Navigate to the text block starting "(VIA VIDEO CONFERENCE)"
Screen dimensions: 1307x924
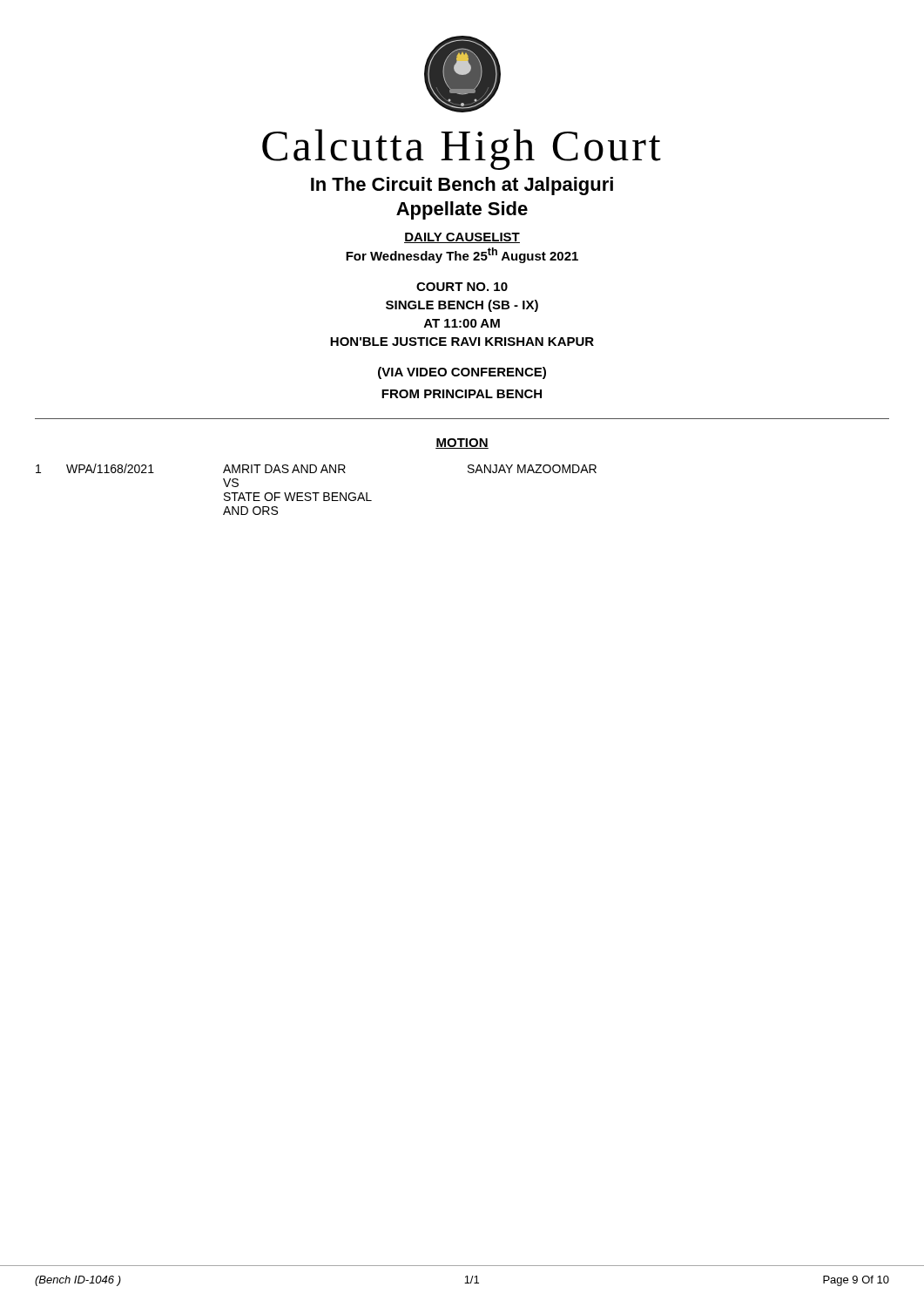click(462, 372)
